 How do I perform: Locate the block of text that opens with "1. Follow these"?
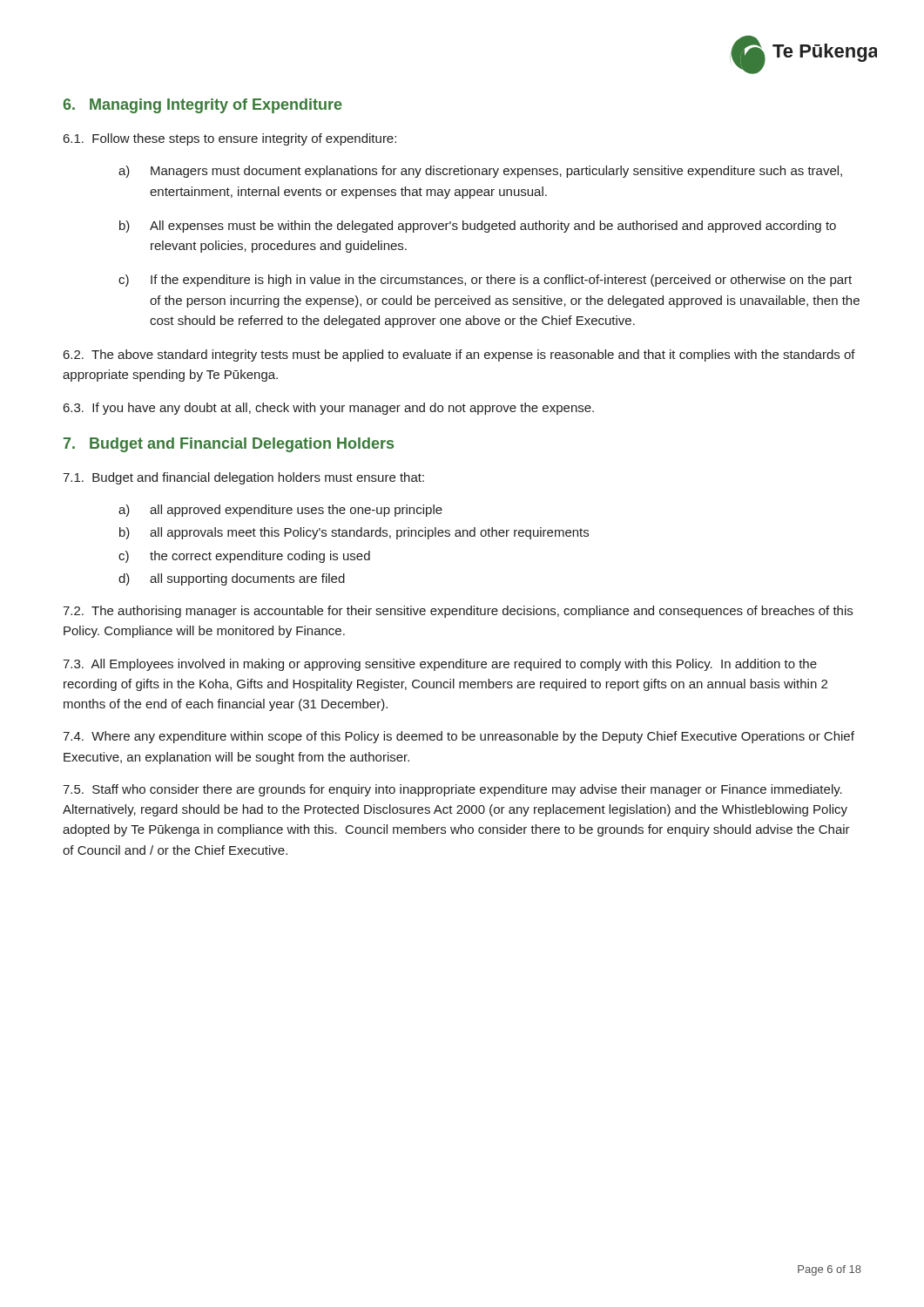230,138
